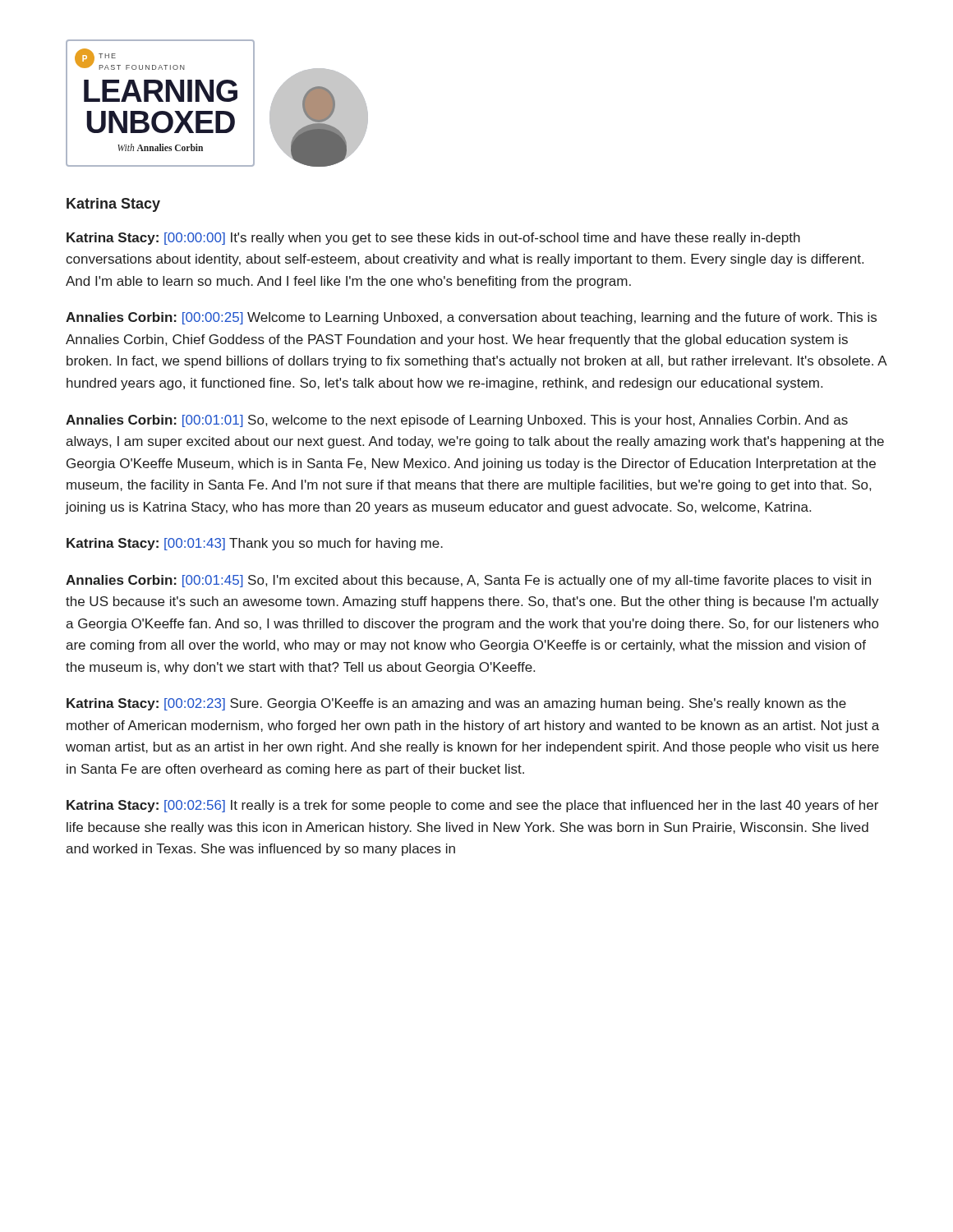Screen dimensions: 1232x953
Task: Select the text block containing "Katrina Stacy: [00:01:43] Thank you"
Action: (x=255, y=543)
